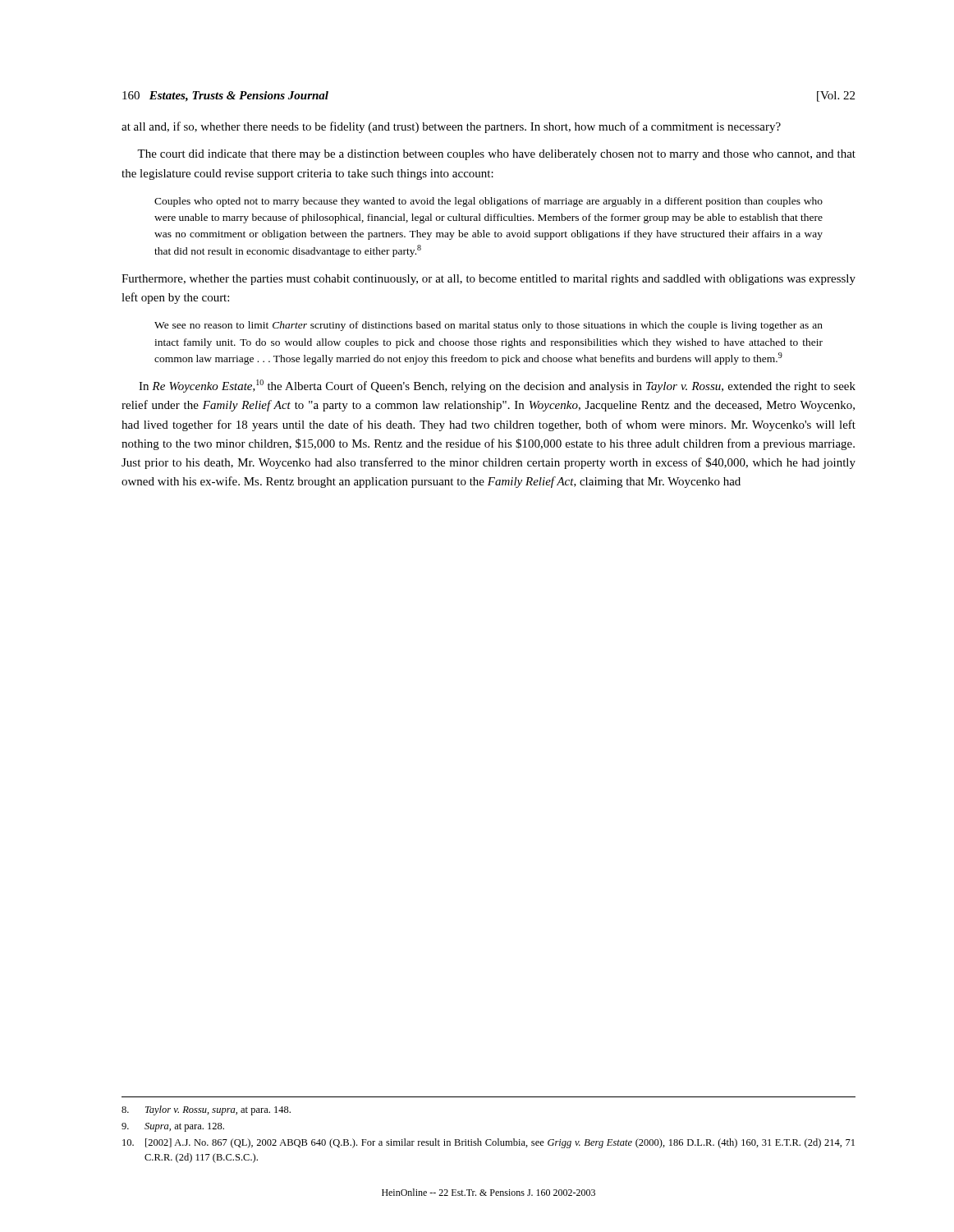Where is the passage that starts "In Re Woycenko Estate,10"?

tap(488, 434)
